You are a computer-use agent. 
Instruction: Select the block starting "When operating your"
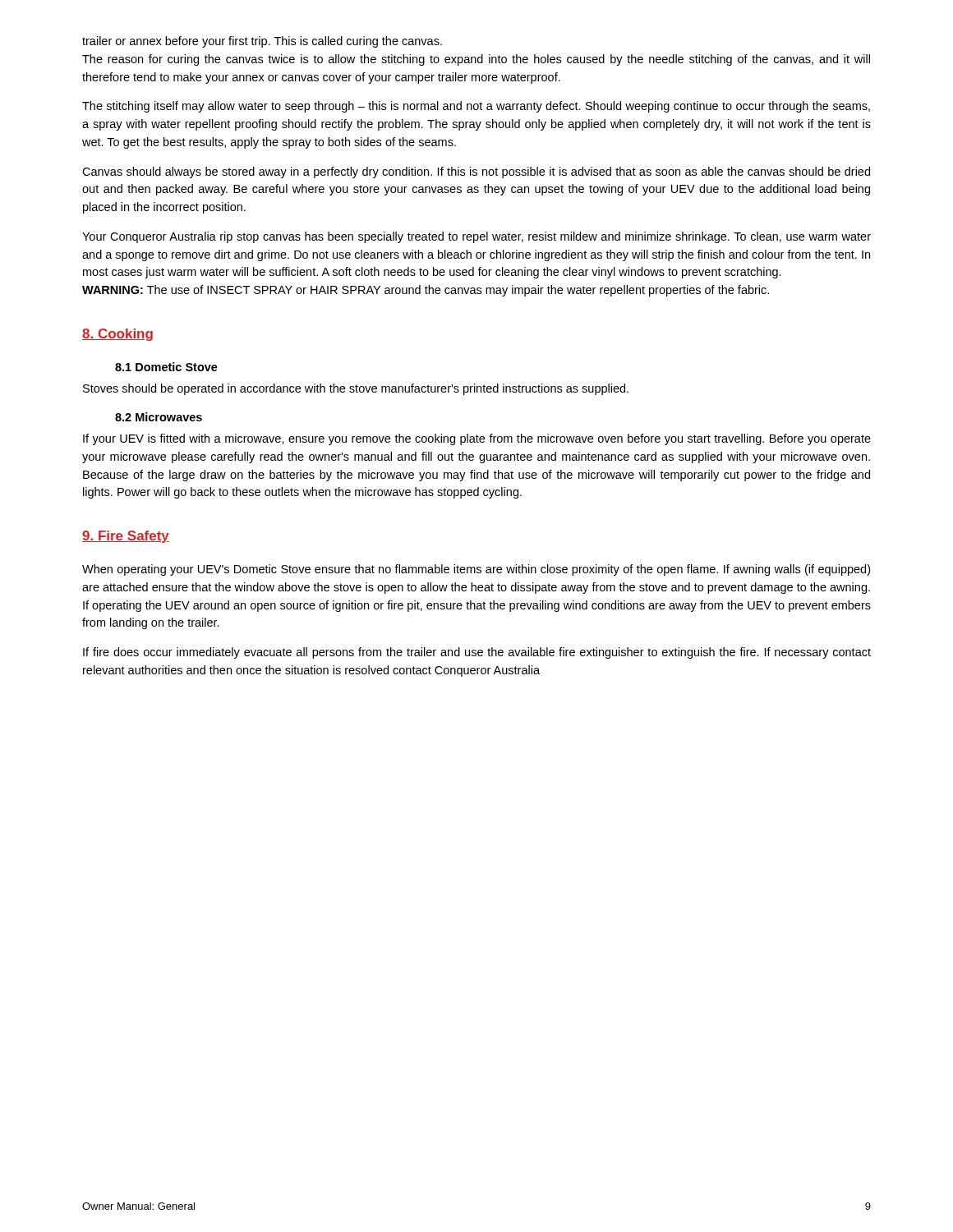coord(476,597)
